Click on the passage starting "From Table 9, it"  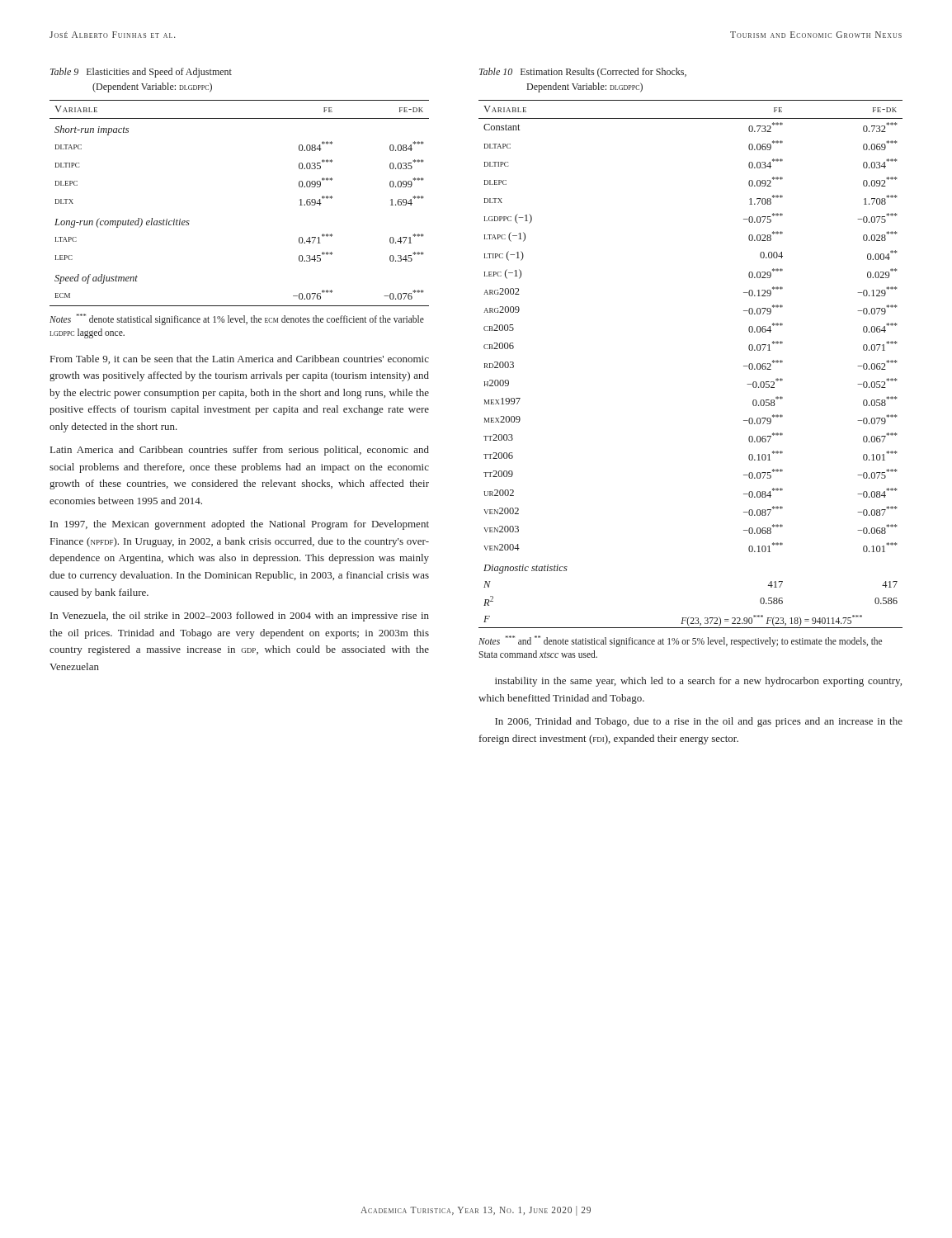pyautogui.click(x=239, y=393)
